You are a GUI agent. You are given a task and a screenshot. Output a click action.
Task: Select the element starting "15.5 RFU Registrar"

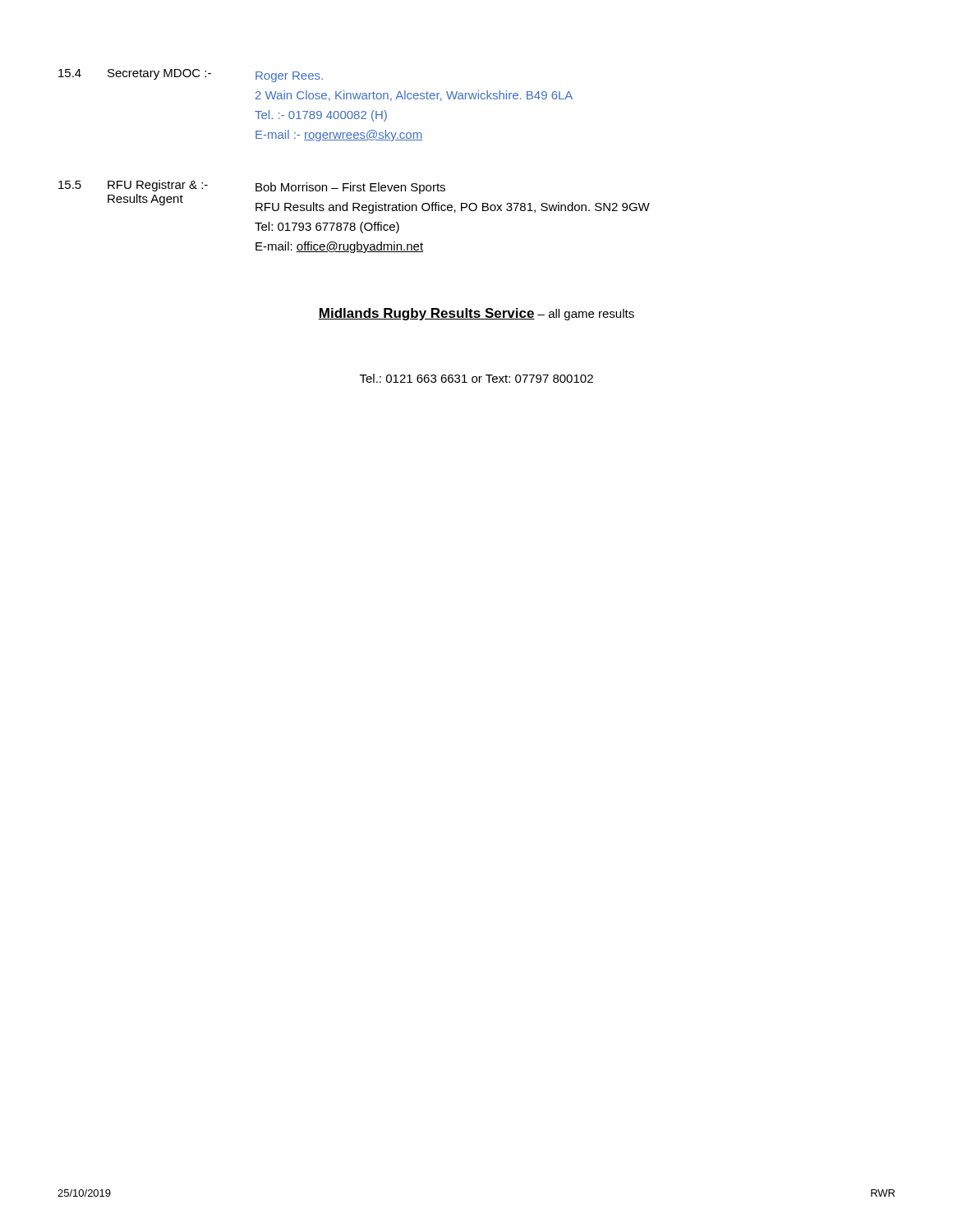(354, 217)
